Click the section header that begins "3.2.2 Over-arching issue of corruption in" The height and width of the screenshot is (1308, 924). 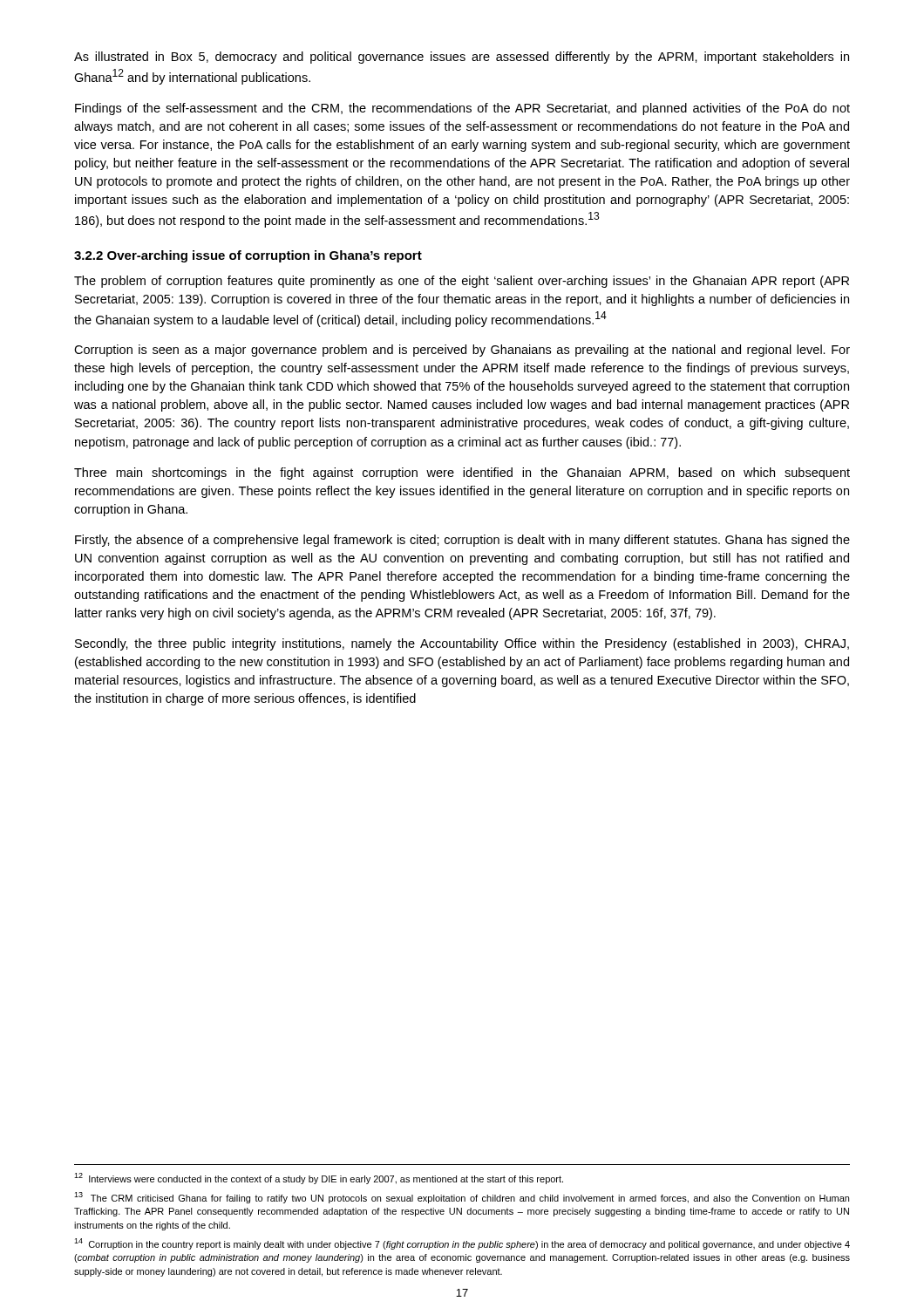pos(248,256)
